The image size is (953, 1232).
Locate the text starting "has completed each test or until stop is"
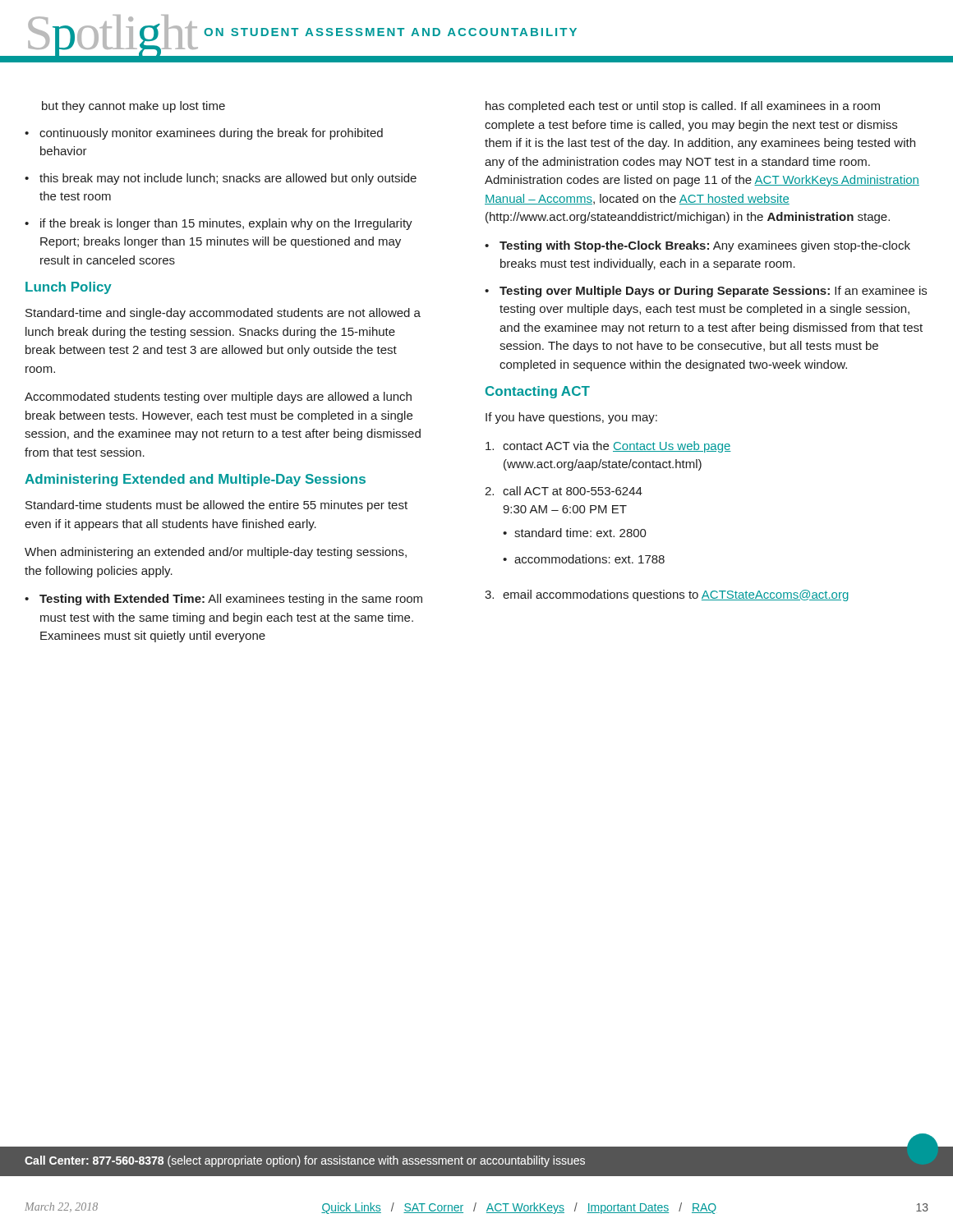click(707, 162)
